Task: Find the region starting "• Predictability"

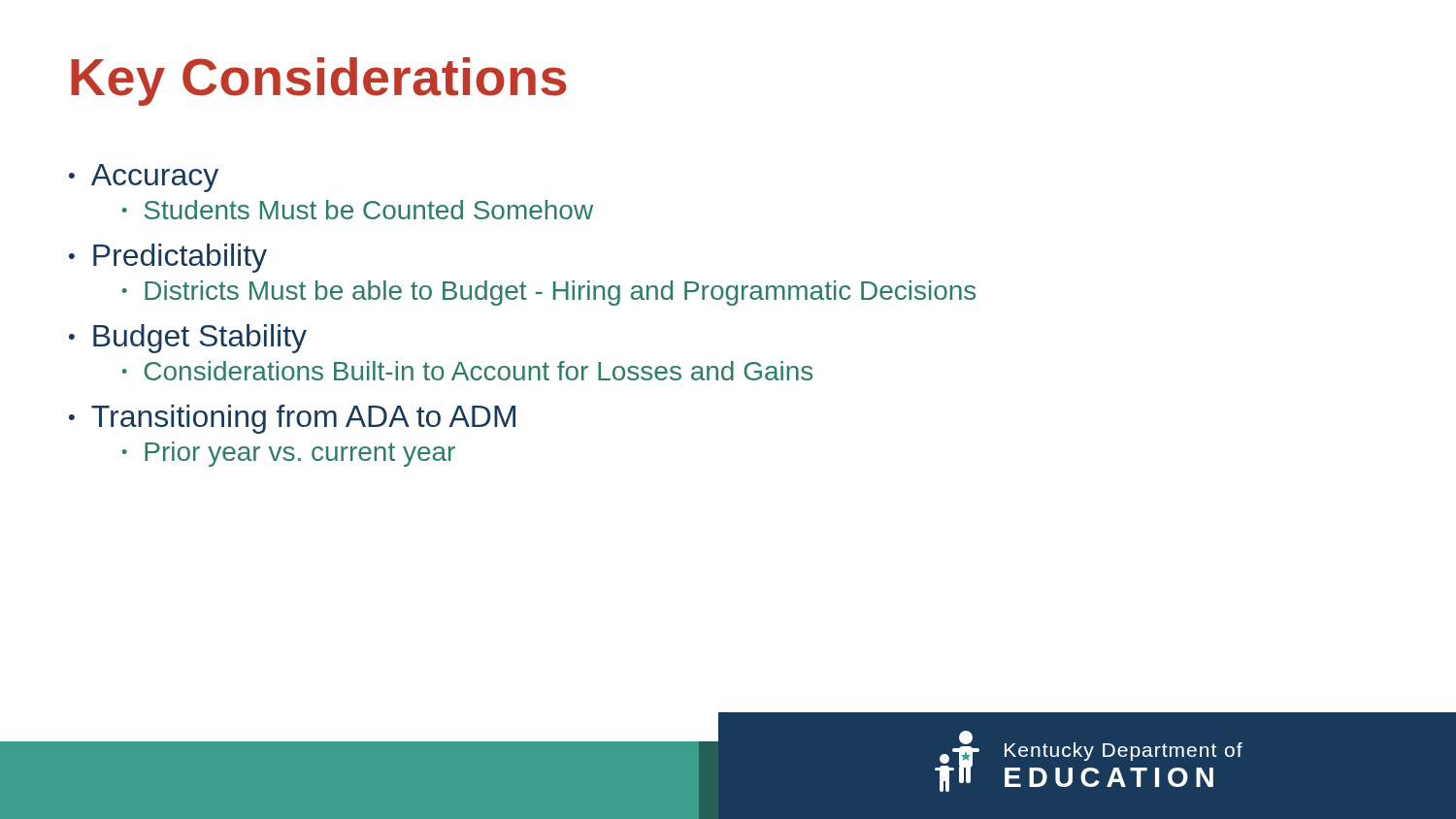Action: 168,256
